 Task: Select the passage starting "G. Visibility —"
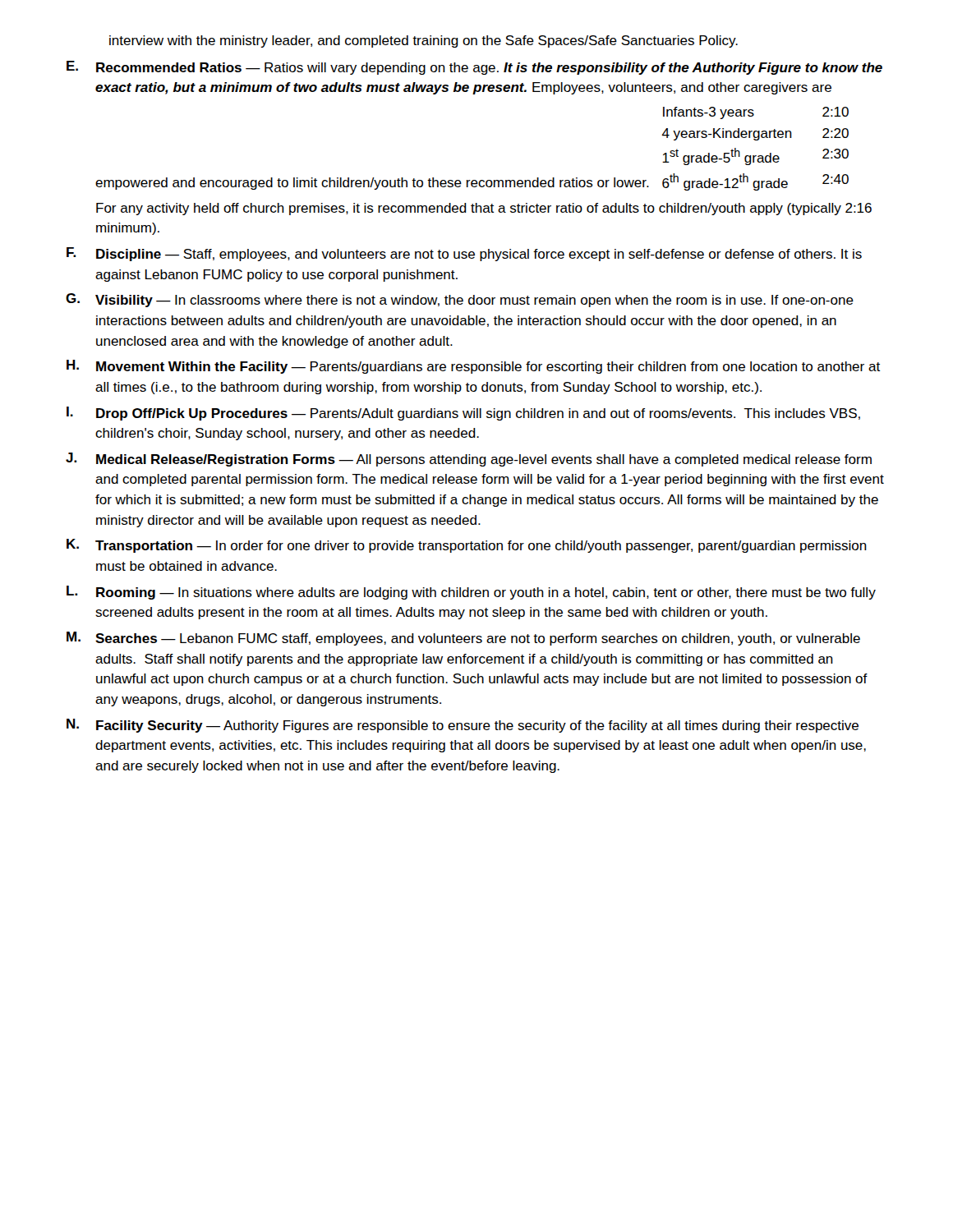pyautogui.click(x=476, y=321)
